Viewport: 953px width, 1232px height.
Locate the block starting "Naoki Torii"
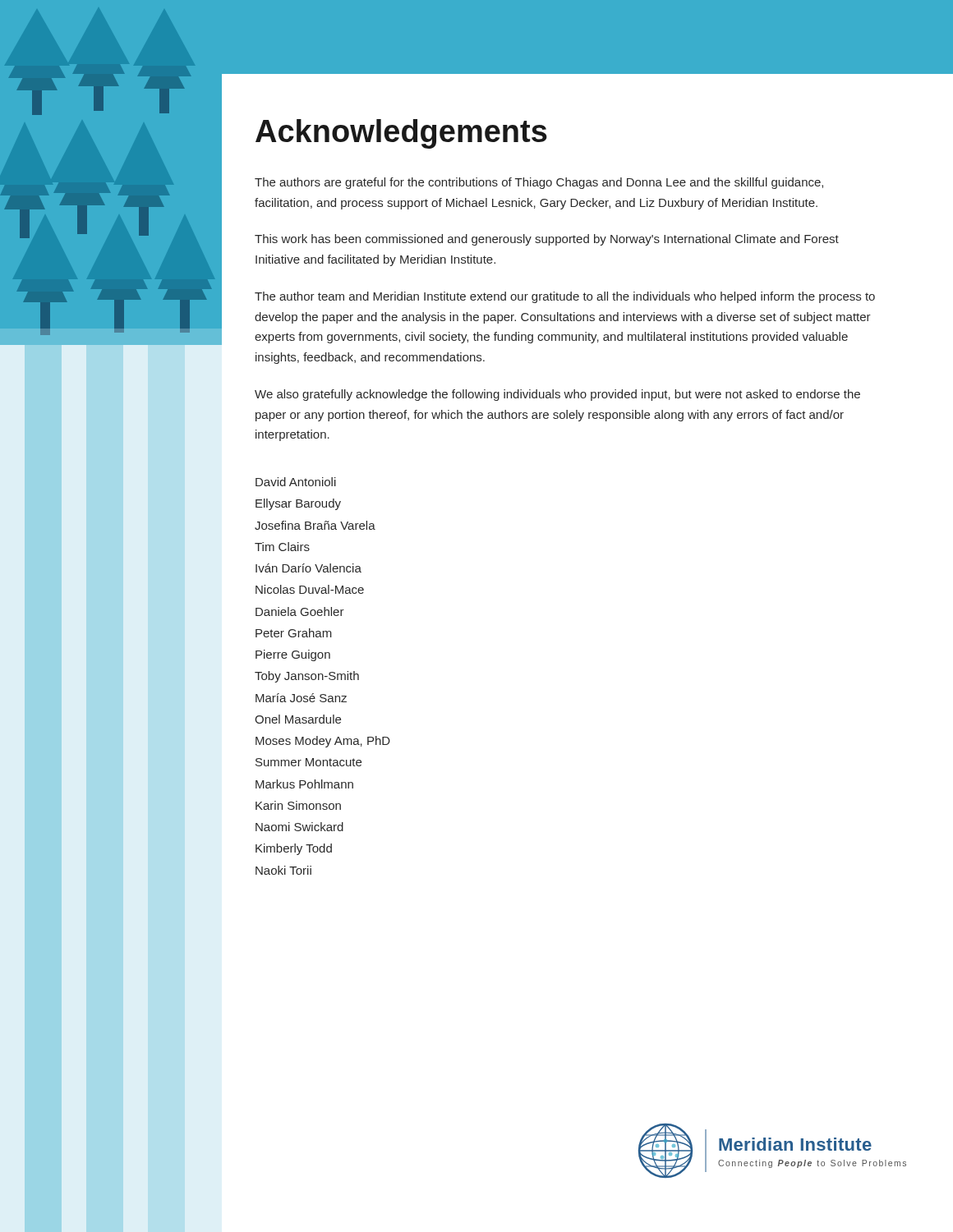pos(283,870)
